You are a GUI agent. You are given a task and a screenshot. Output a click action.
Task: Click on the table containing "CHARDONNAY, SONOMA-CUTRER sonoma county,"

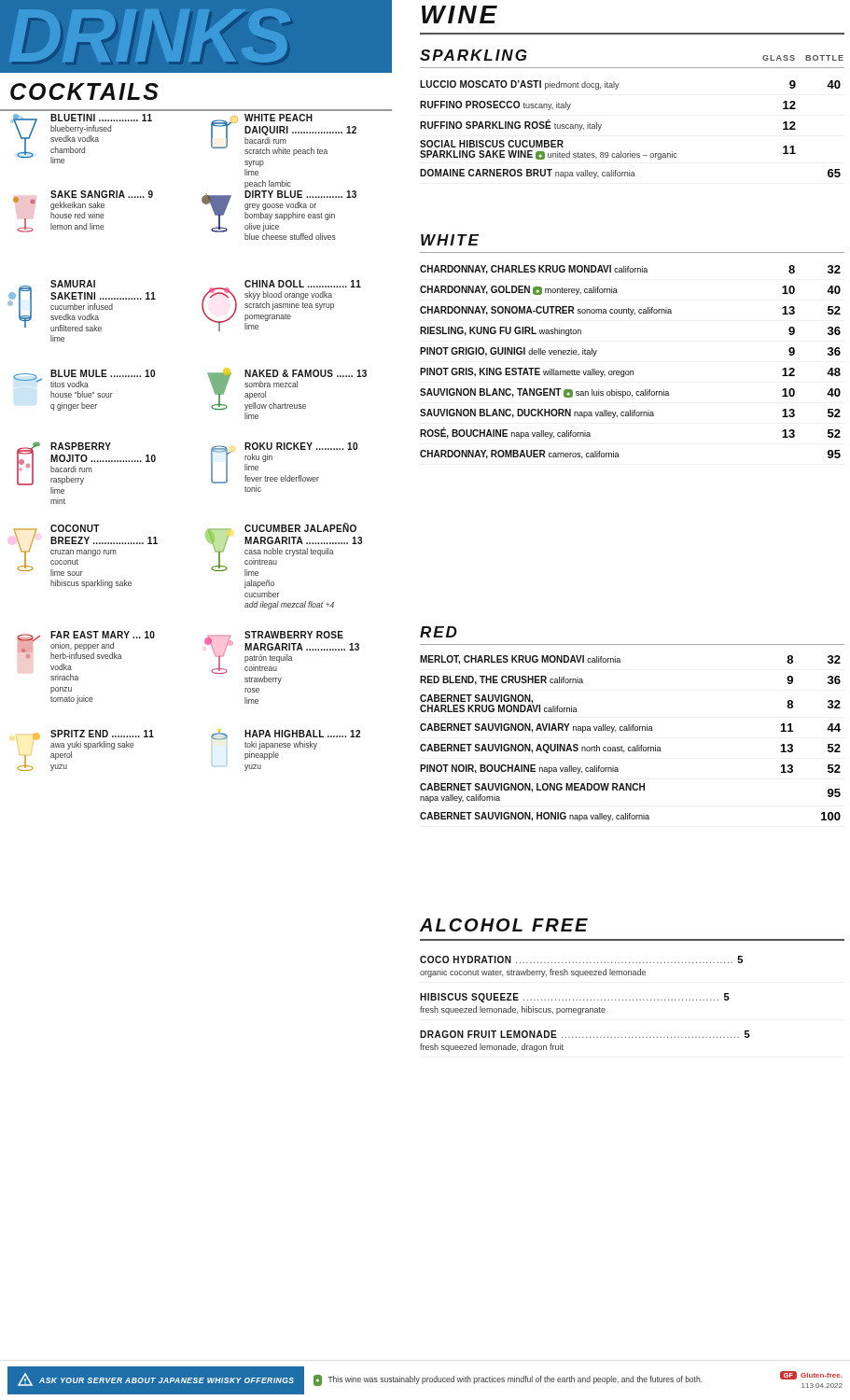point(632,362)
